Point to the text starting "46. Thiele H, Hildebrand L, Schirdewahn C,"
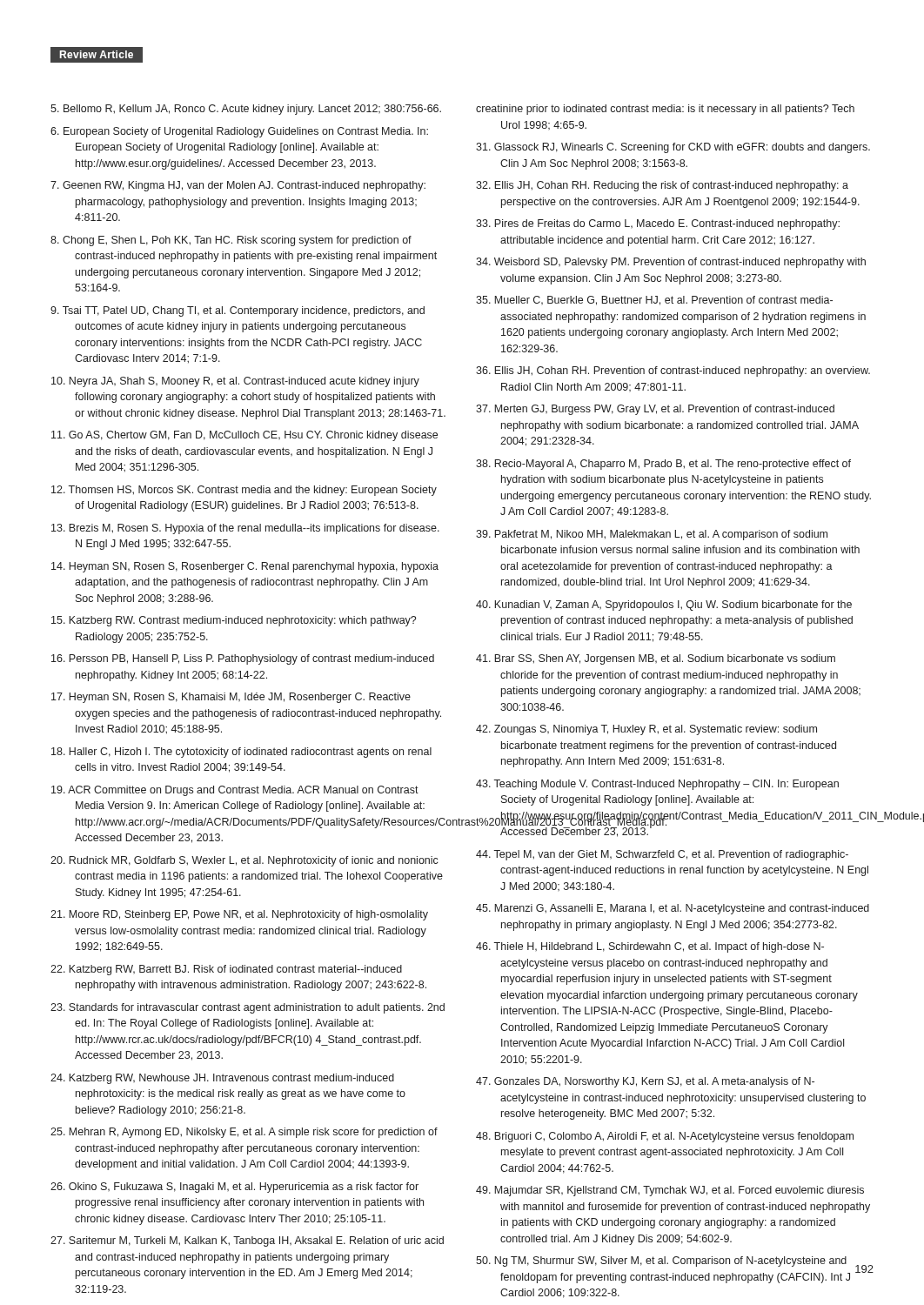This screenshot has width=924, height=1305. click(x=667, y=1003)
